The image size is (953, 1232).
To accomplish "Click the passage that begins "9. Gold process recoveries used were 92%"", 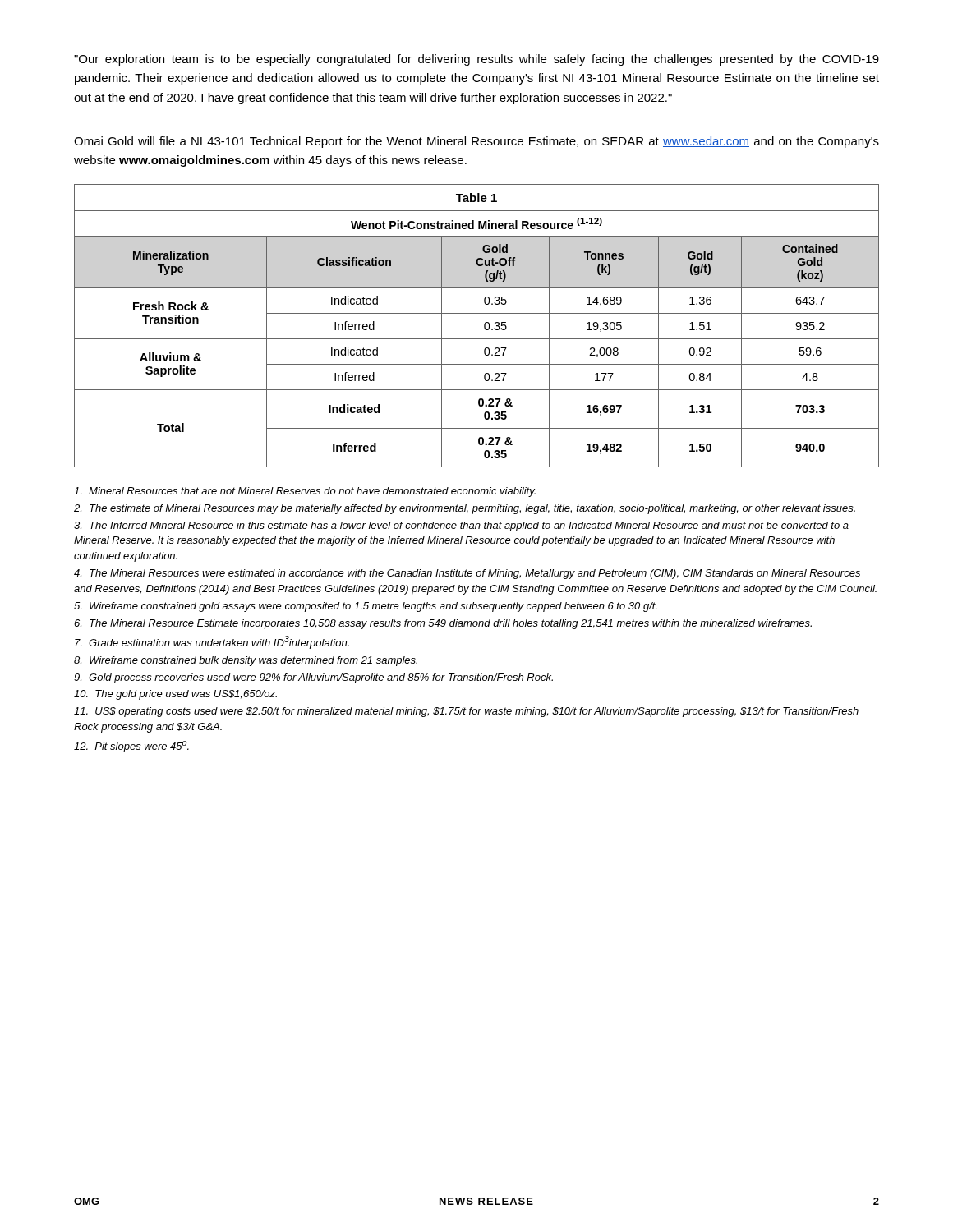I will [314, 677].
